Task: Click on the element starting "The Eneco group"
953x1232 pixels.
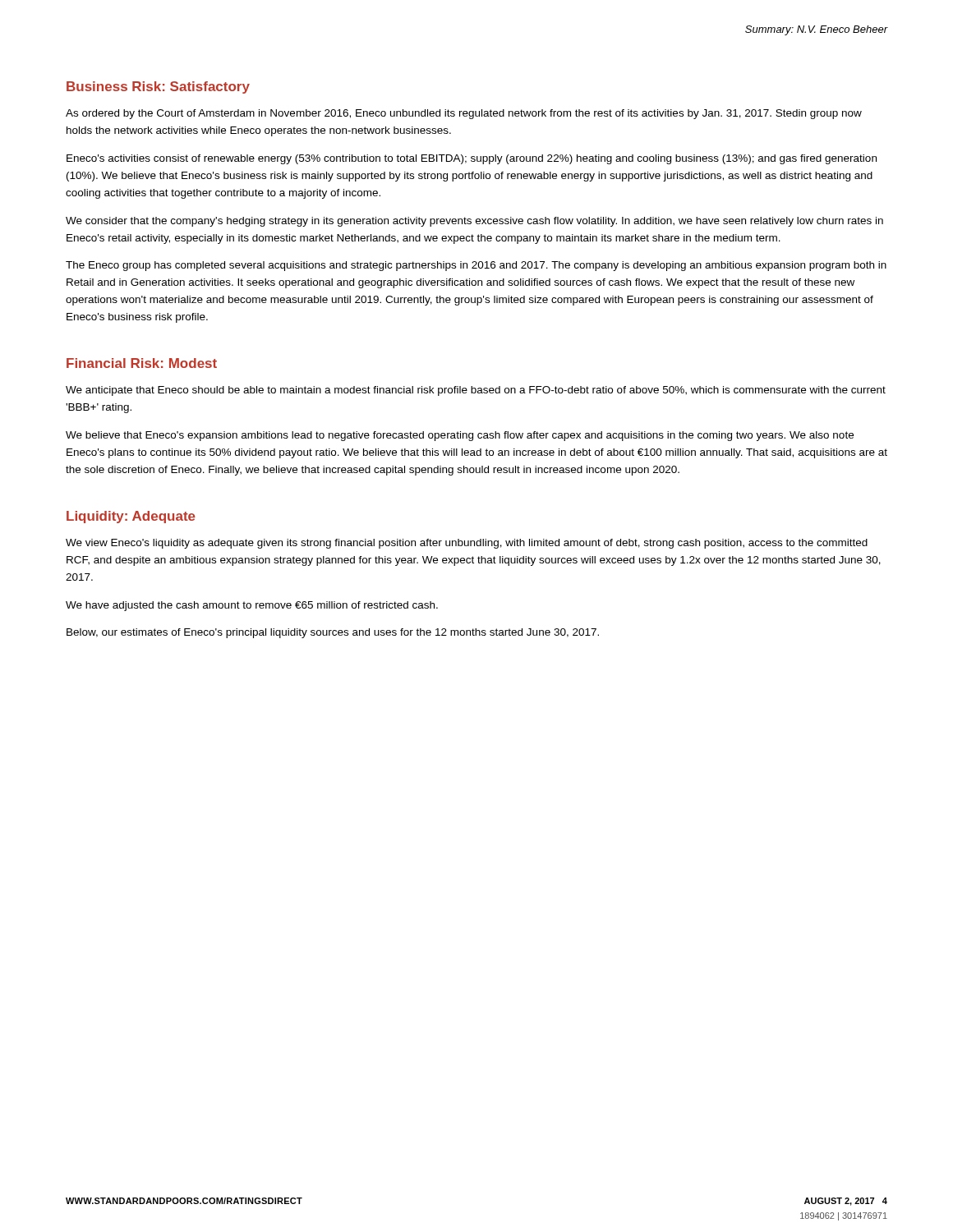Action: click(476, 291)
